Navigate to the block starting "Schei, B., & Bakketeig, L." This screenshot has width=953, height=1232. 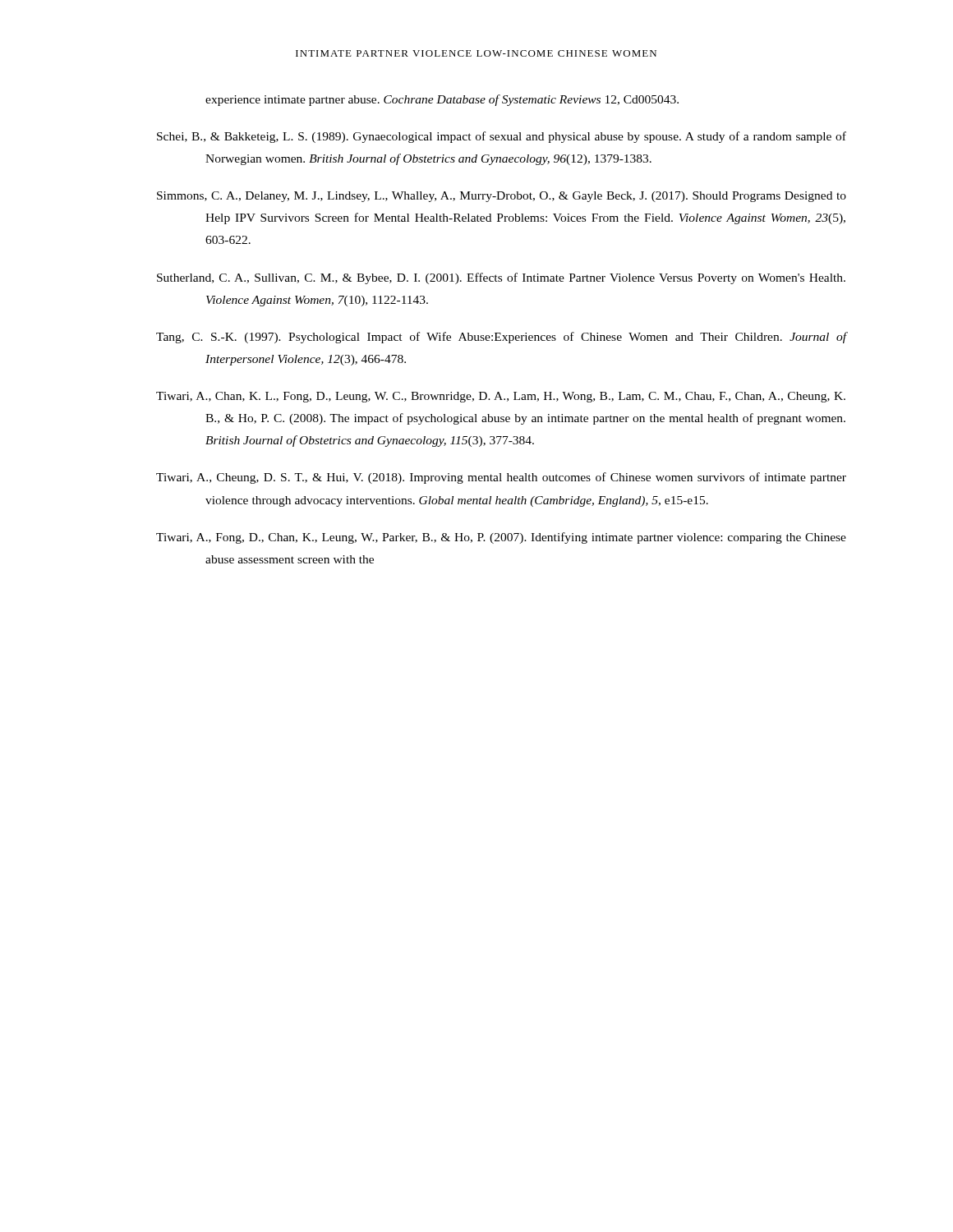tap(501, 147)
